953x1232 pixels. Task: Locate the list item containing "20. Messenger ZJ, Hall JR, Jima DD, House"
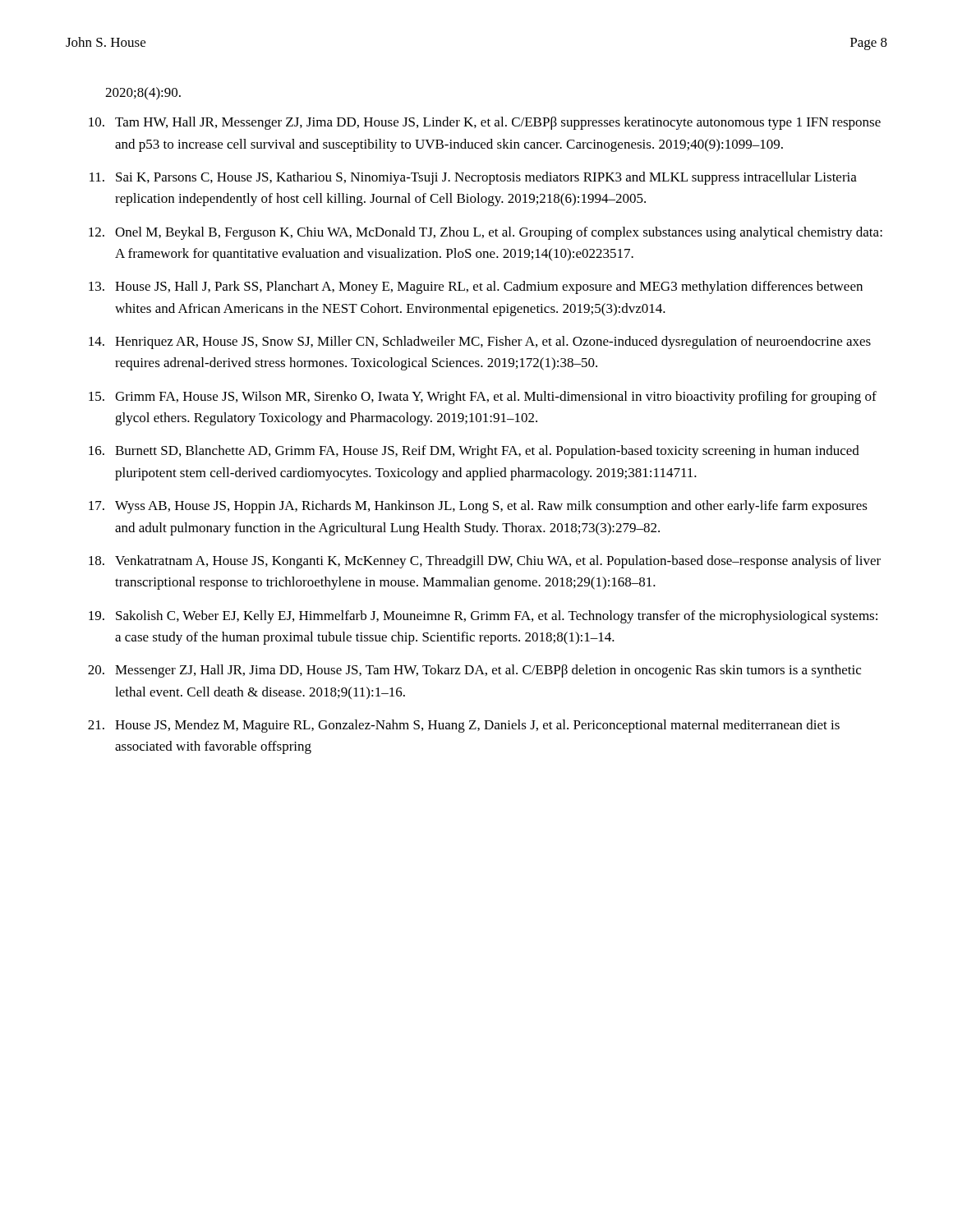(476, 681)
